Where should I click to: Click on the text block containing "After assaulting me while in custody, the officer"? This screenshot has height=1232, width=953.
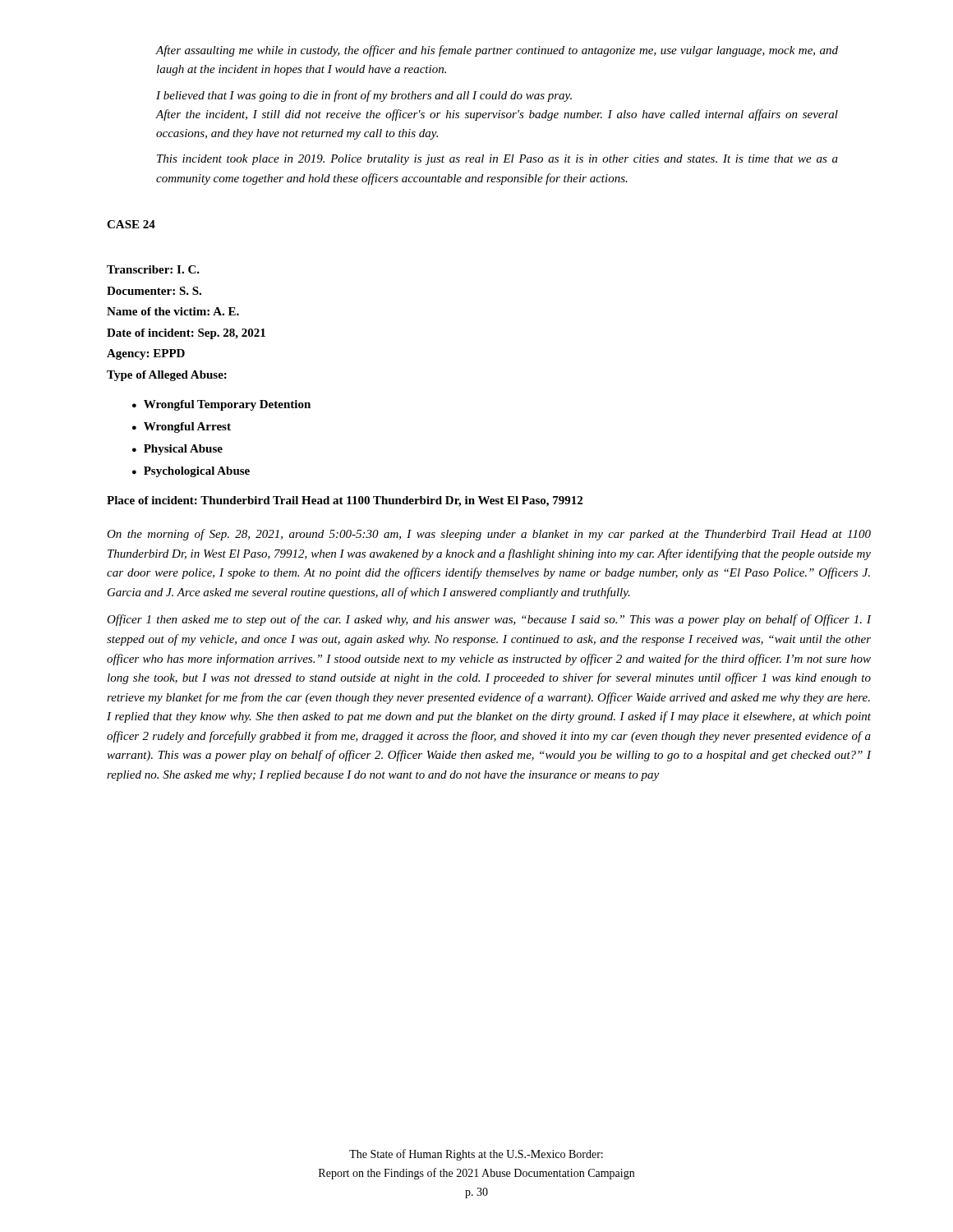coord(497,114)
